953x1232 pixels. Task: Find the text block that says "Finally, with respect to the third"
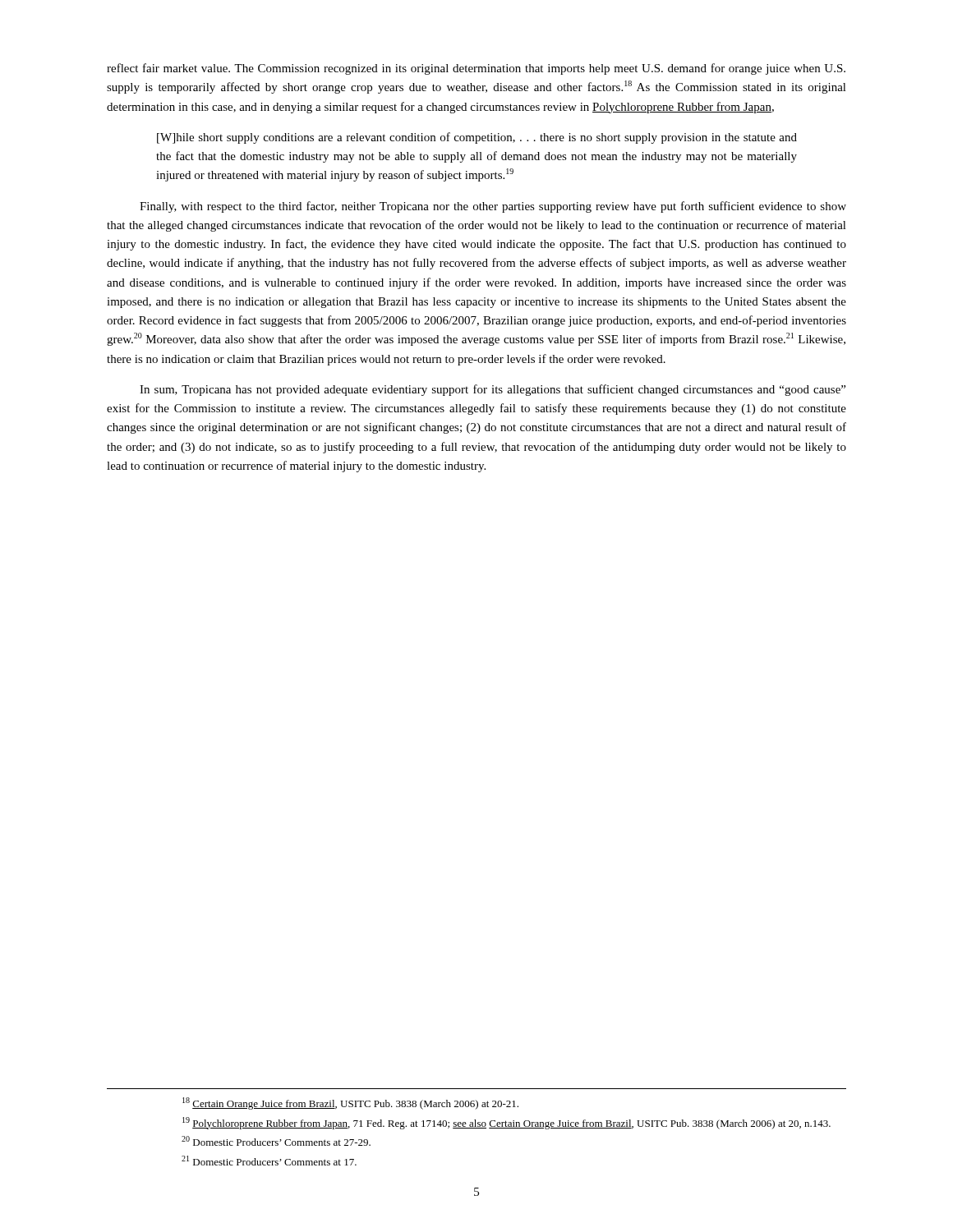[476, 283]
